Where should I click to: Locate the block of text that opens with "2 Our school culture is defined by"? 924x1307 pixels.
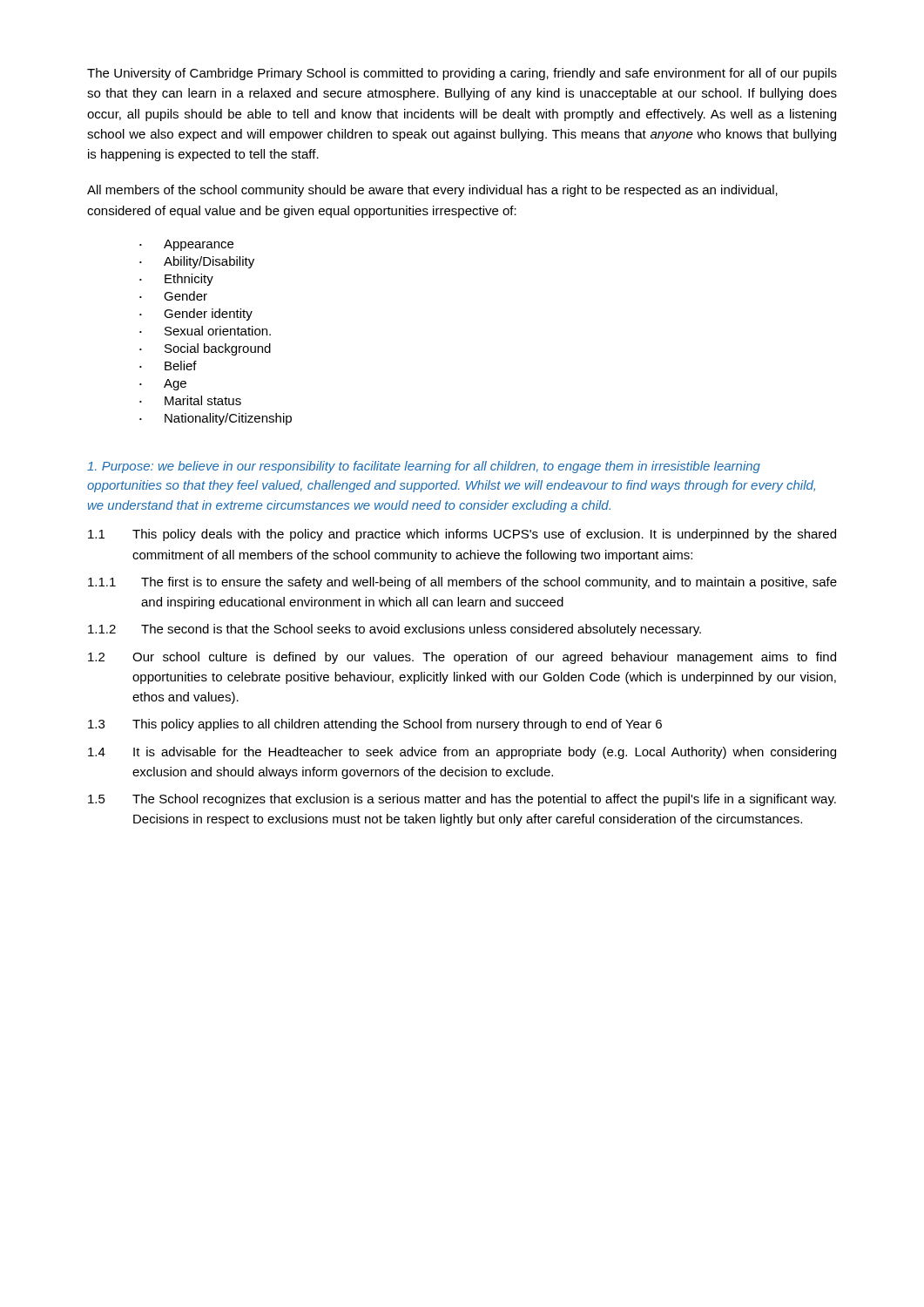462,676
